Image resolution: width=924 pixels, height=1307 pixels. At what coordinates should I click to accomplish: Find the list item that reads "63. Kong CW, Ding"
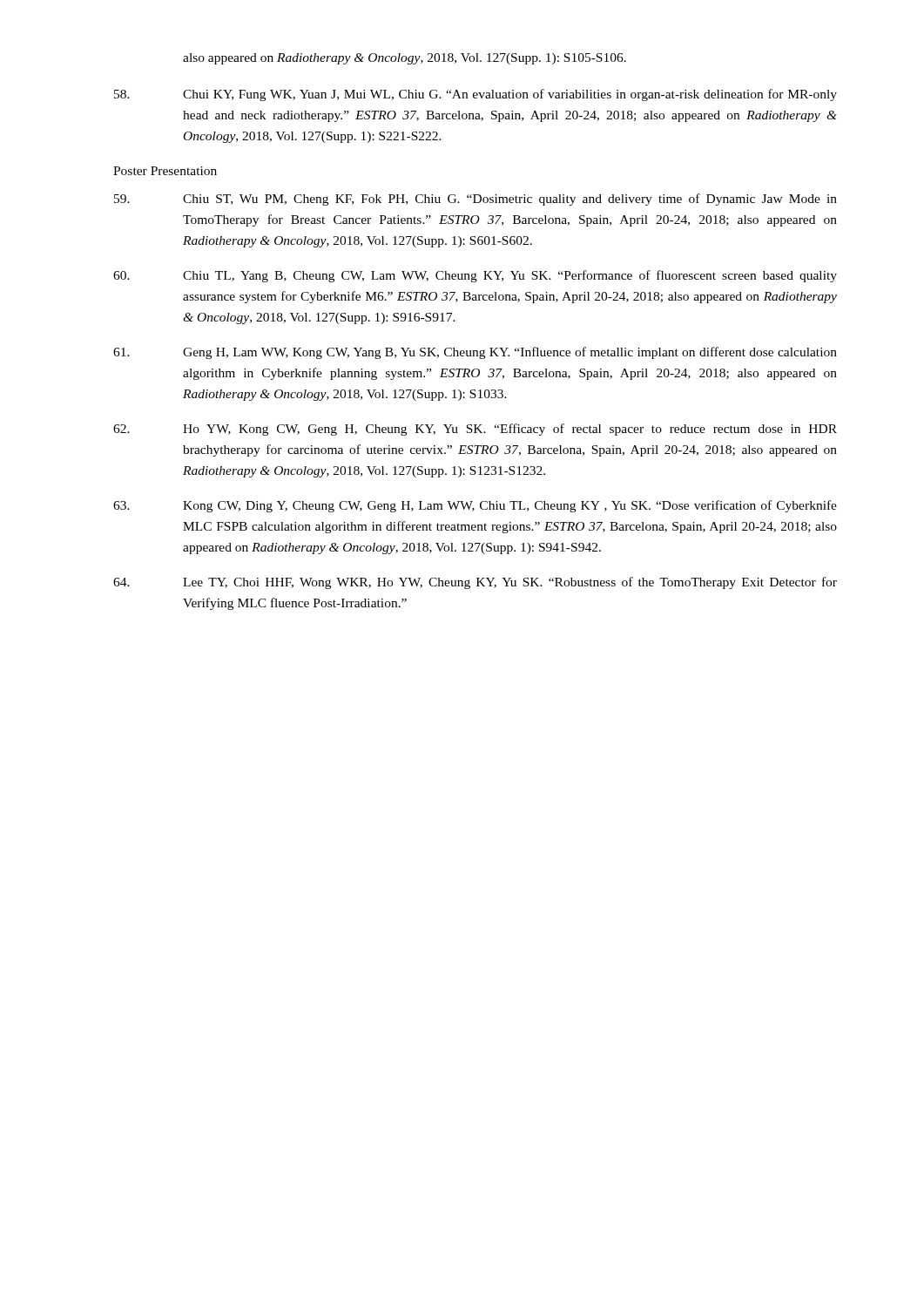point(475,527)
